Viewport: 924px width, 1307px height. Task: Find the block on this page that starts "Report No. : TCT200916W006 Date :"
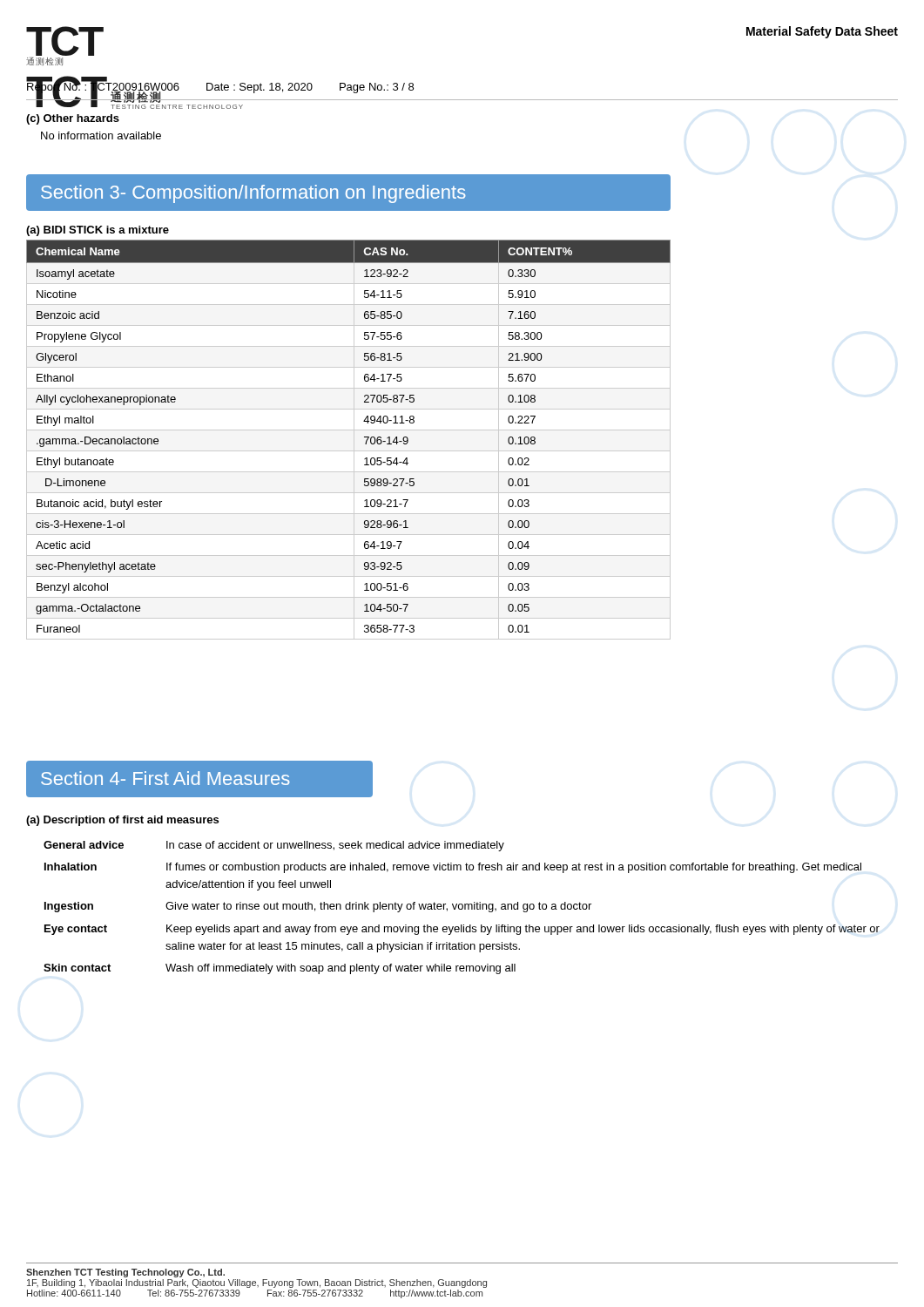coord(220,87)
